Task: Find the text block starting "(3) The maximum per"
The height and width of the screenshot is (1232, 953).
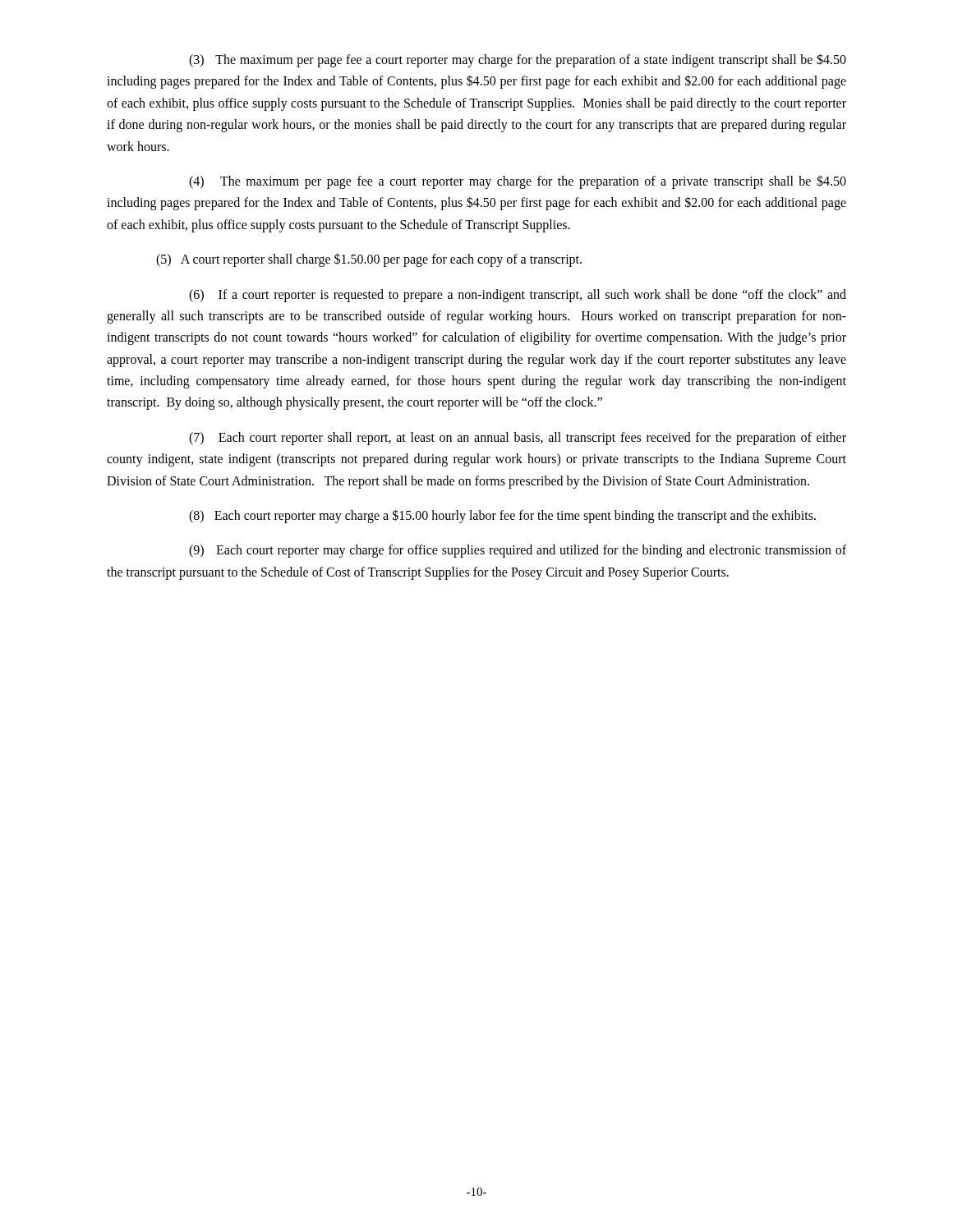Action: pyautogui.click(x=476, y=103)
